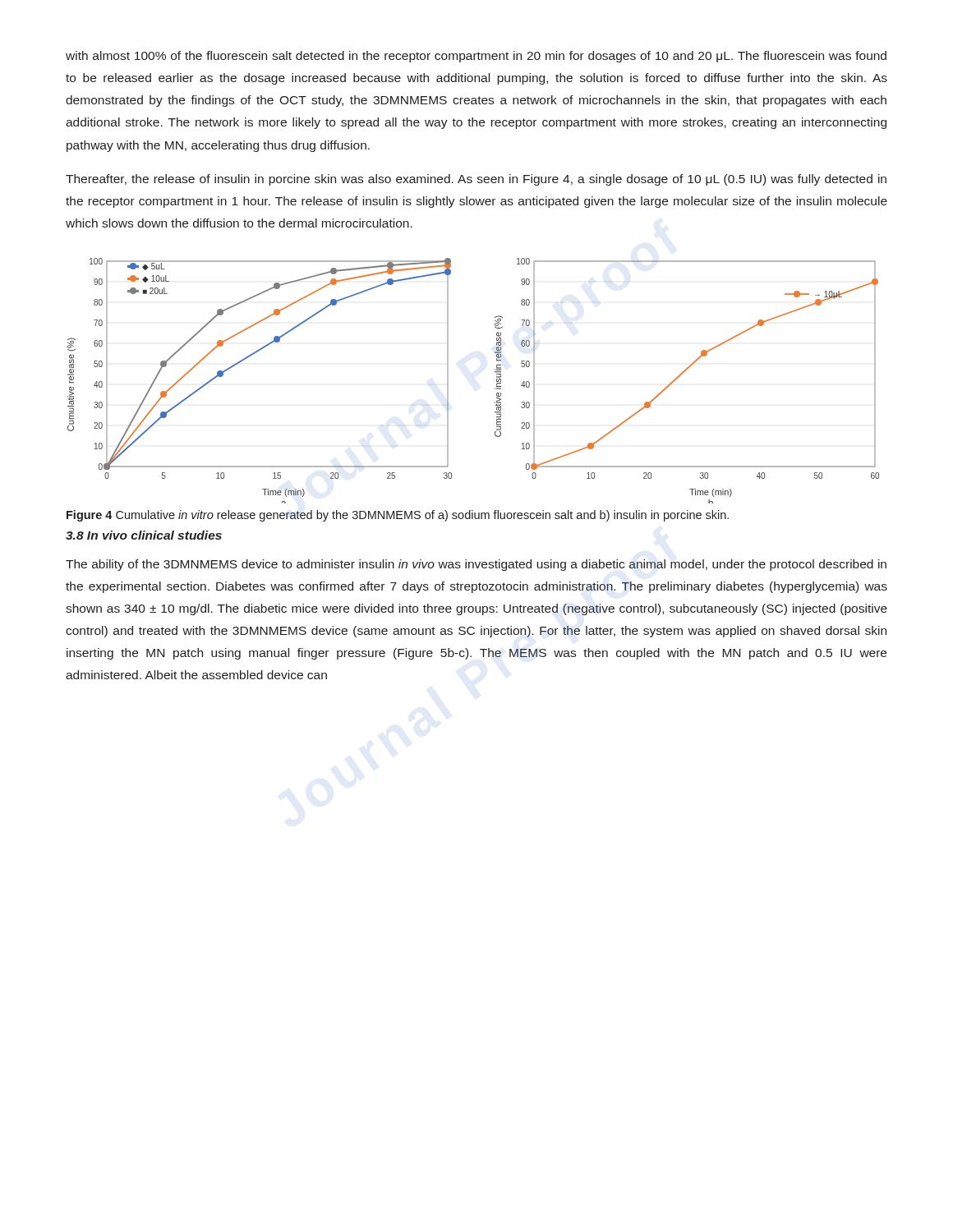Find the section header on this page that starts "3.8 In vivo clinical"
Screen dimensions: 1232x953
pos(144,535)
